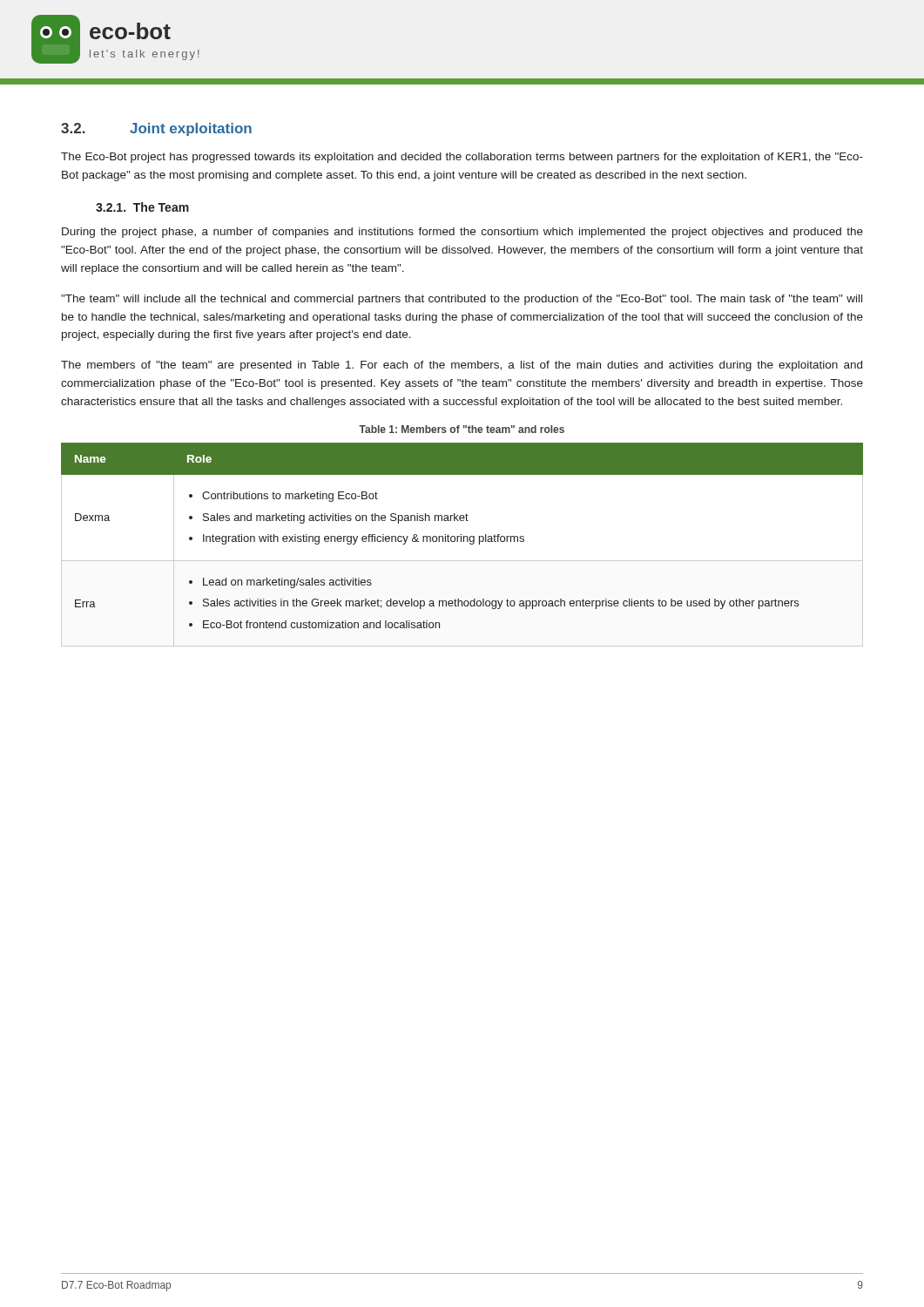Viewport: 924px width, 1307px height.
Task: Click on the passage starting "The members of "the"
Action: tap(462, 383)
